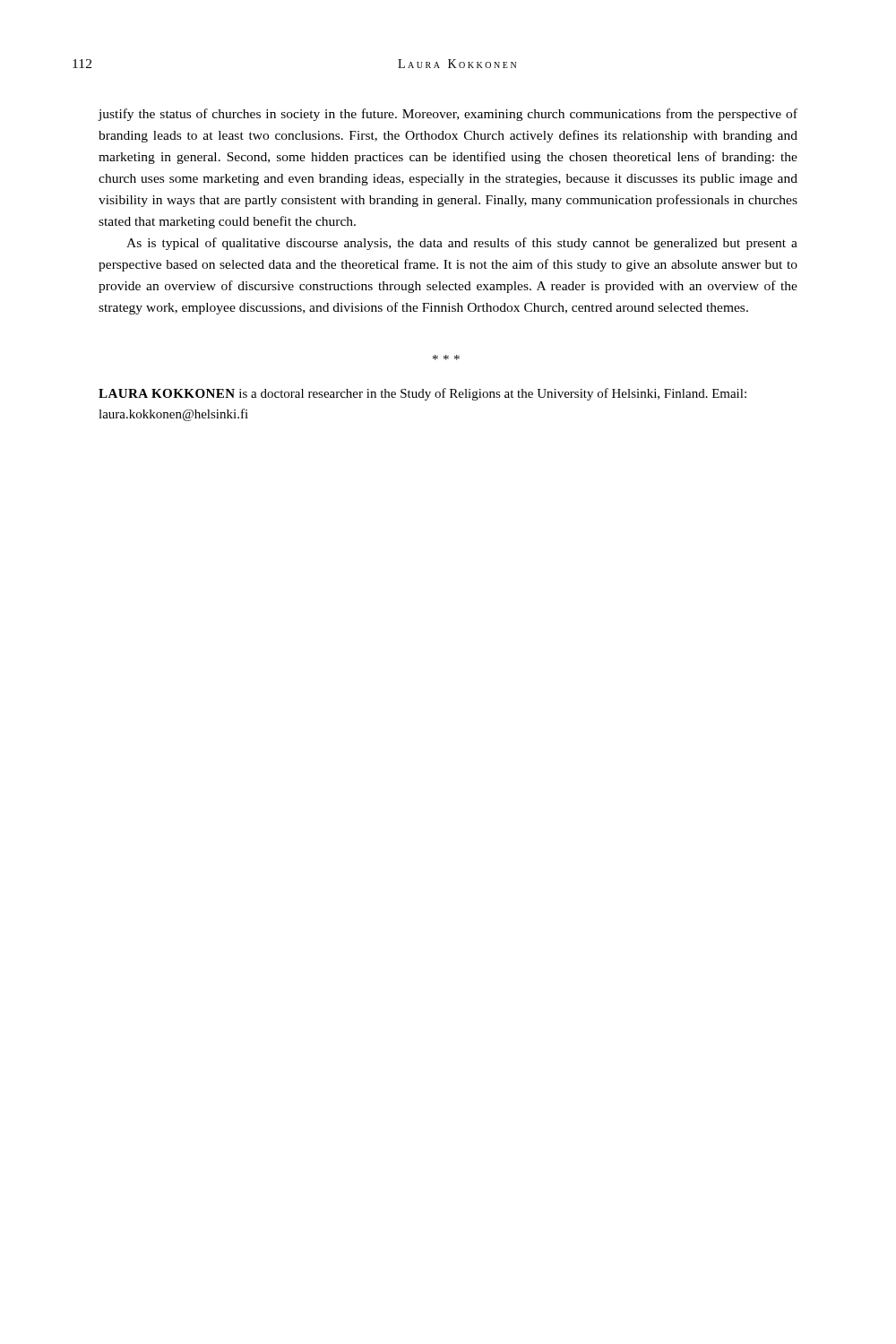This screenshot has height=1344, width=896.
Task: Point to the block beginning "LAURA KOKKONEN is a doctoral researcher in"
Action: [x=423, y=404]
